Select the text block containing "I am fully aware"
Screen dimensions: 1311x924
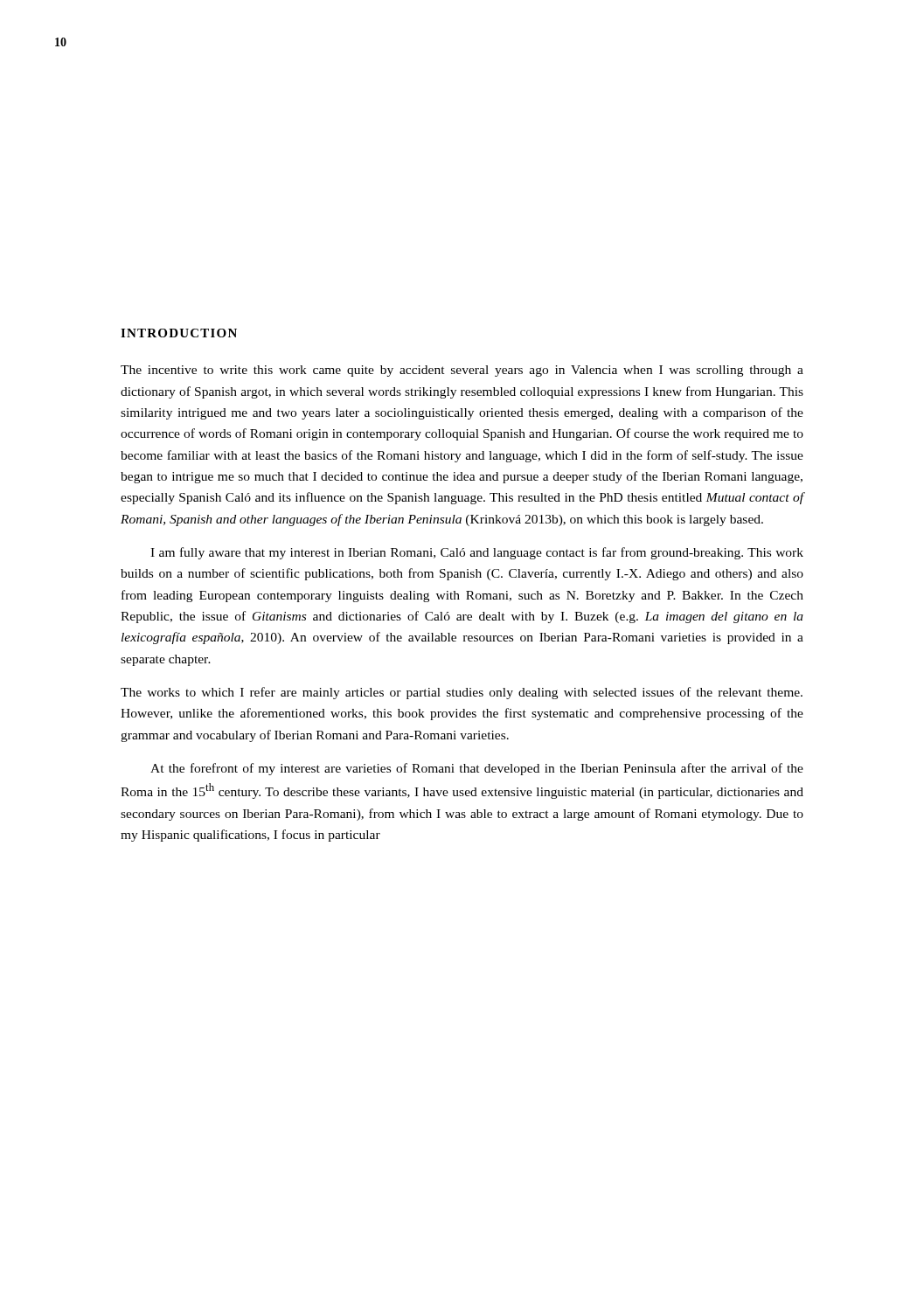[462, 605]
